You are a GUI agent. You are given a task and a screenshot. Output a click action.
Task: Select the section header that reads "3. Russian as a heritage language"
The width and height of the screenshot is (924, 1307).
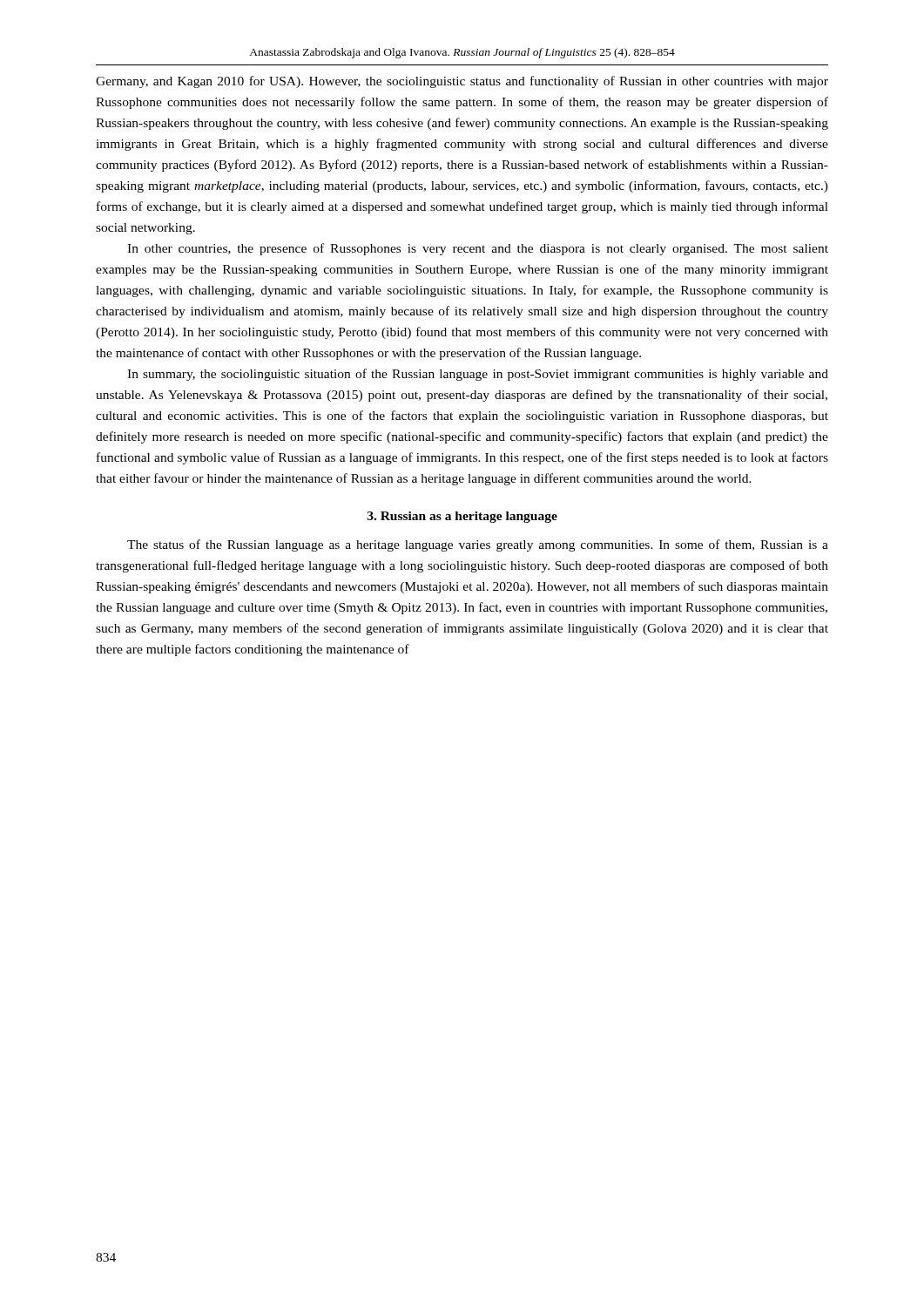[x=462, y=516]
